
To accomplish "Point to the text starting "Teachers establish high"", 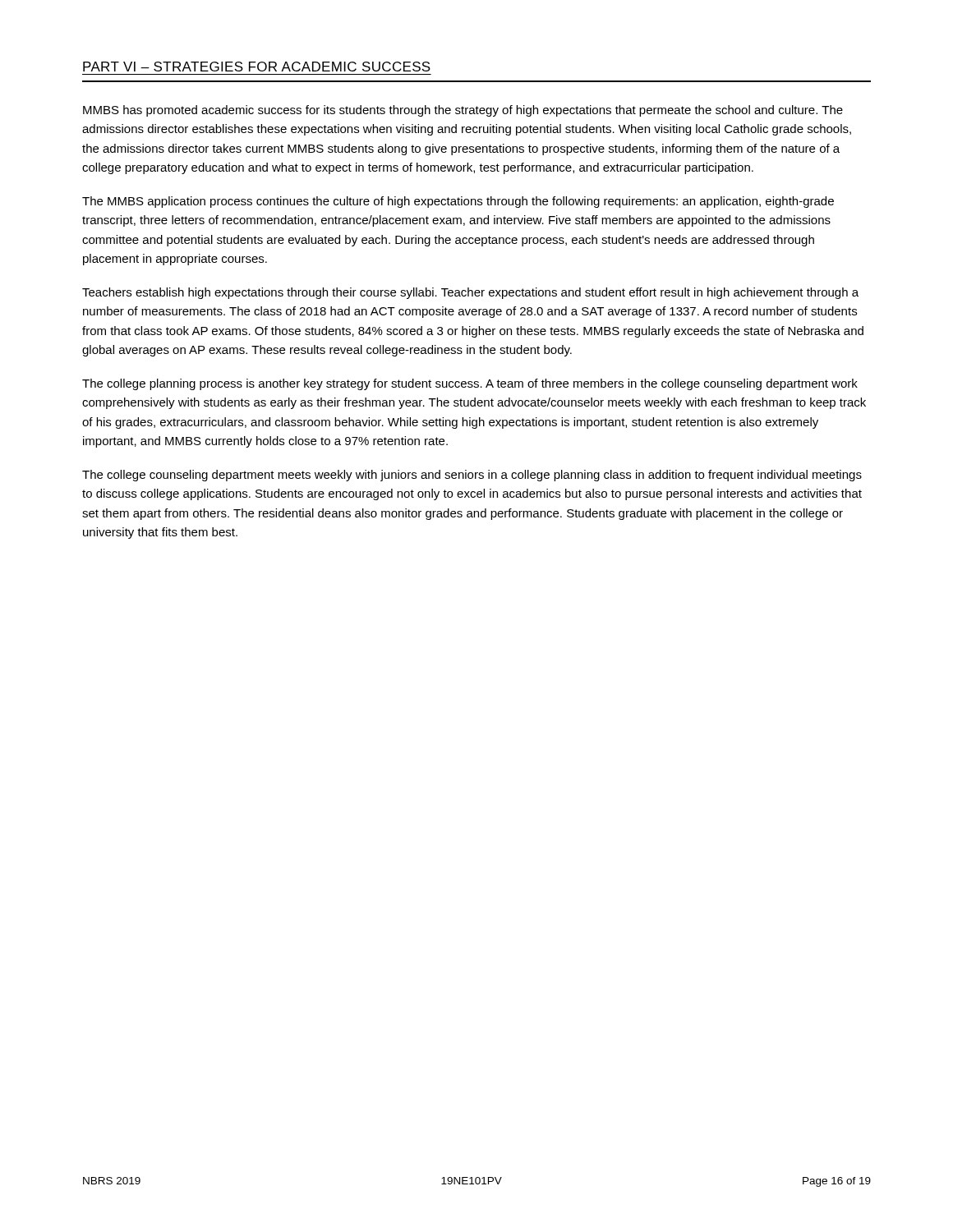I will [x=473, y=321].
